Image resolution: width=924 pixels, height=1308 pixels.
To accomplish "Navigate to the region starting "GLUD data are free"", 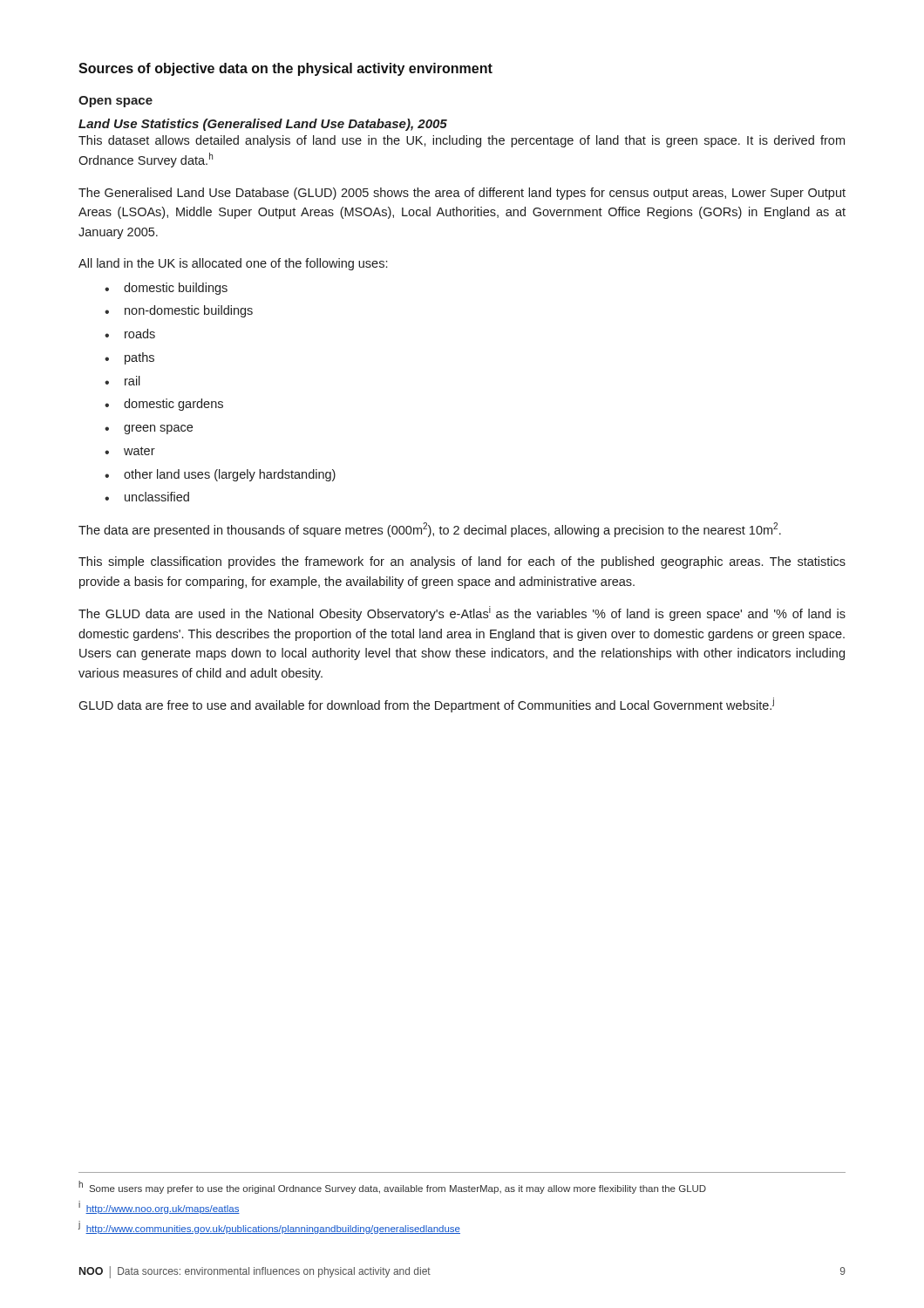I will [427, 705].
